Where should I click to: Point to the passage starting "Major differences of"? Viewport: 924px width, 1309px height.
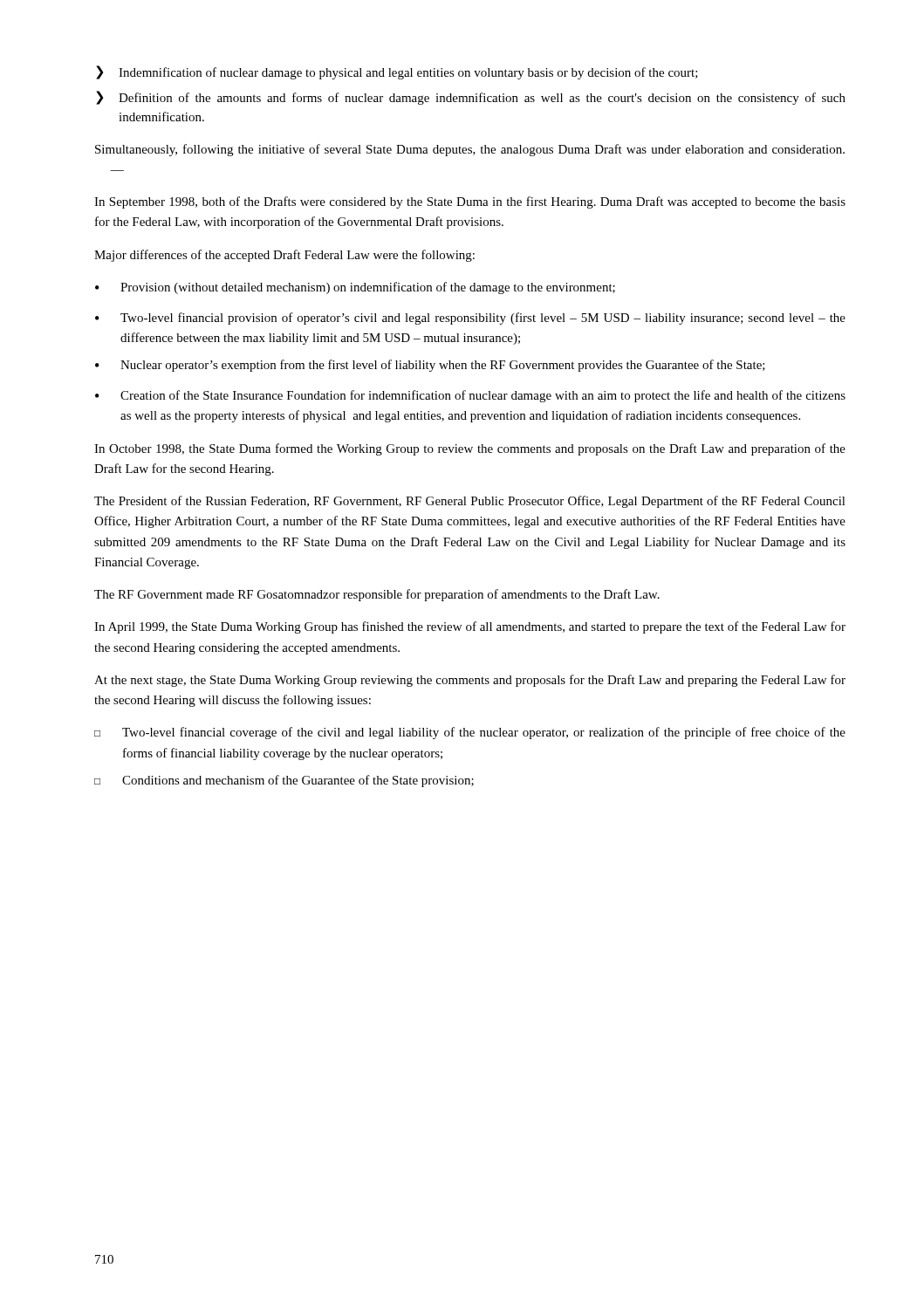pyautogui.click(x=285, y=254)
